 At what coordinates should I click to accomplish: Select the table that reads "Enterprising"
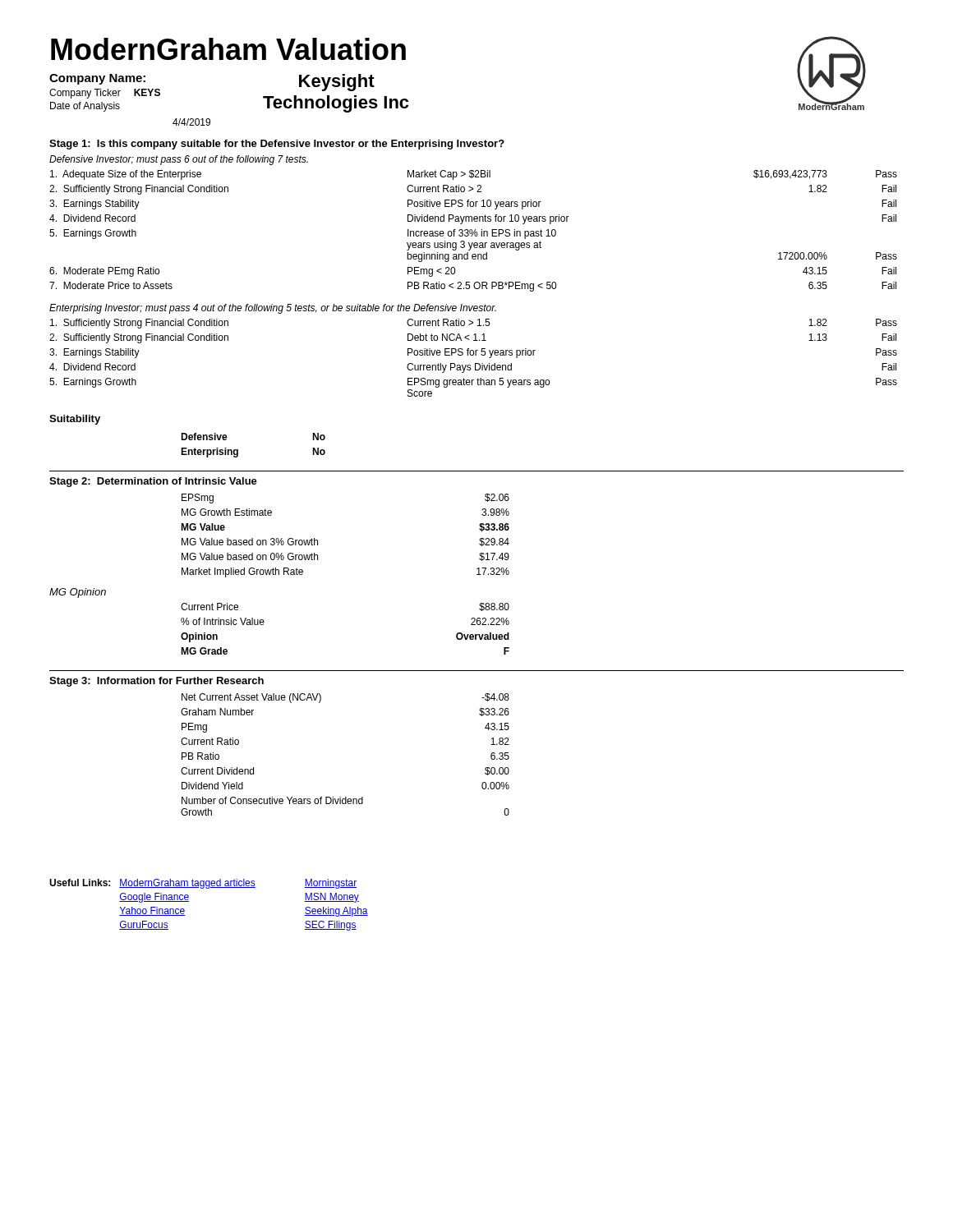tap(509, 444)
